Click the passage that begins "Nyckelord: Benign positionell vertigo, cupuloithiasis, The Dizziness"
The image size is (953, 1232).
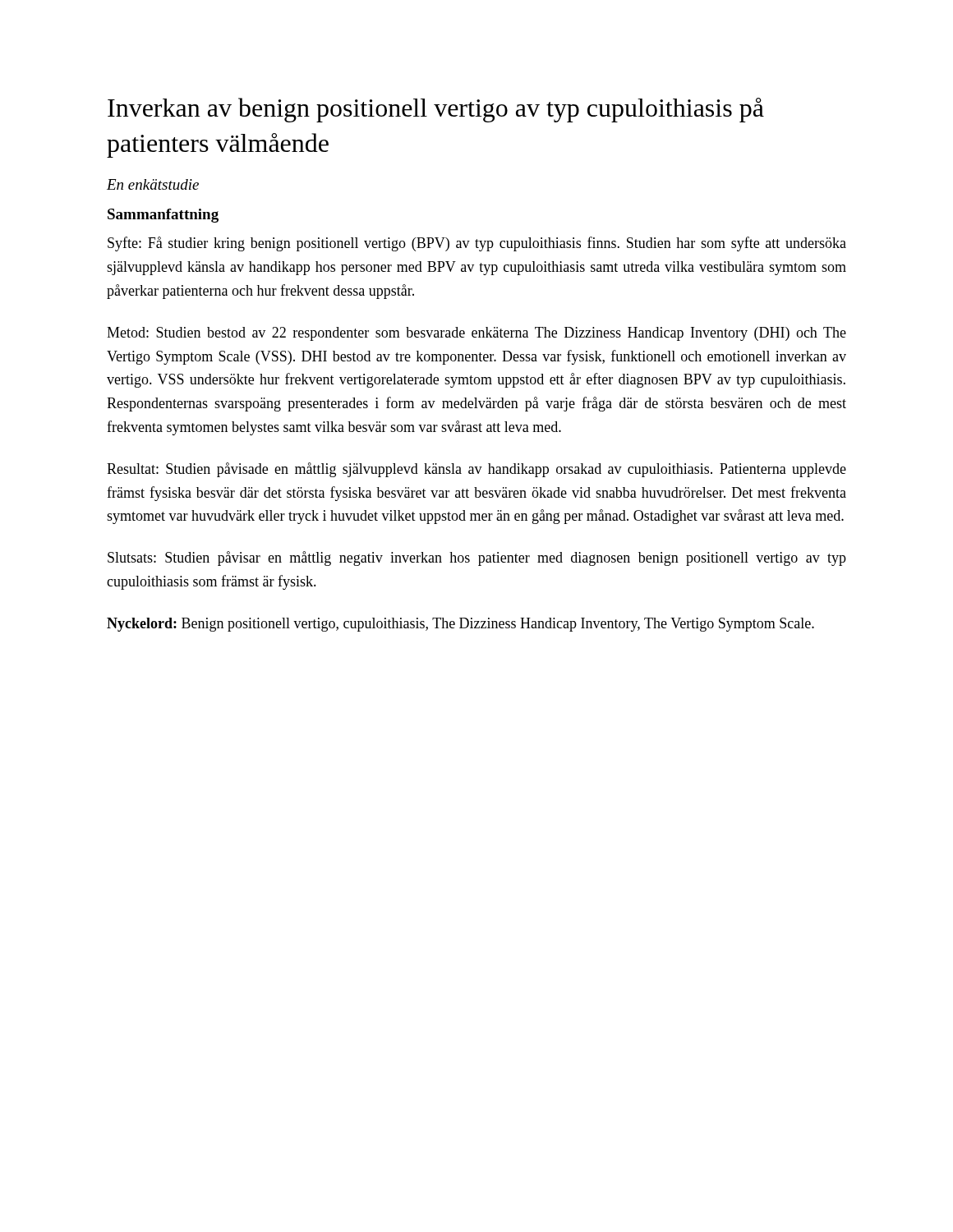click(x=461, y=623)
